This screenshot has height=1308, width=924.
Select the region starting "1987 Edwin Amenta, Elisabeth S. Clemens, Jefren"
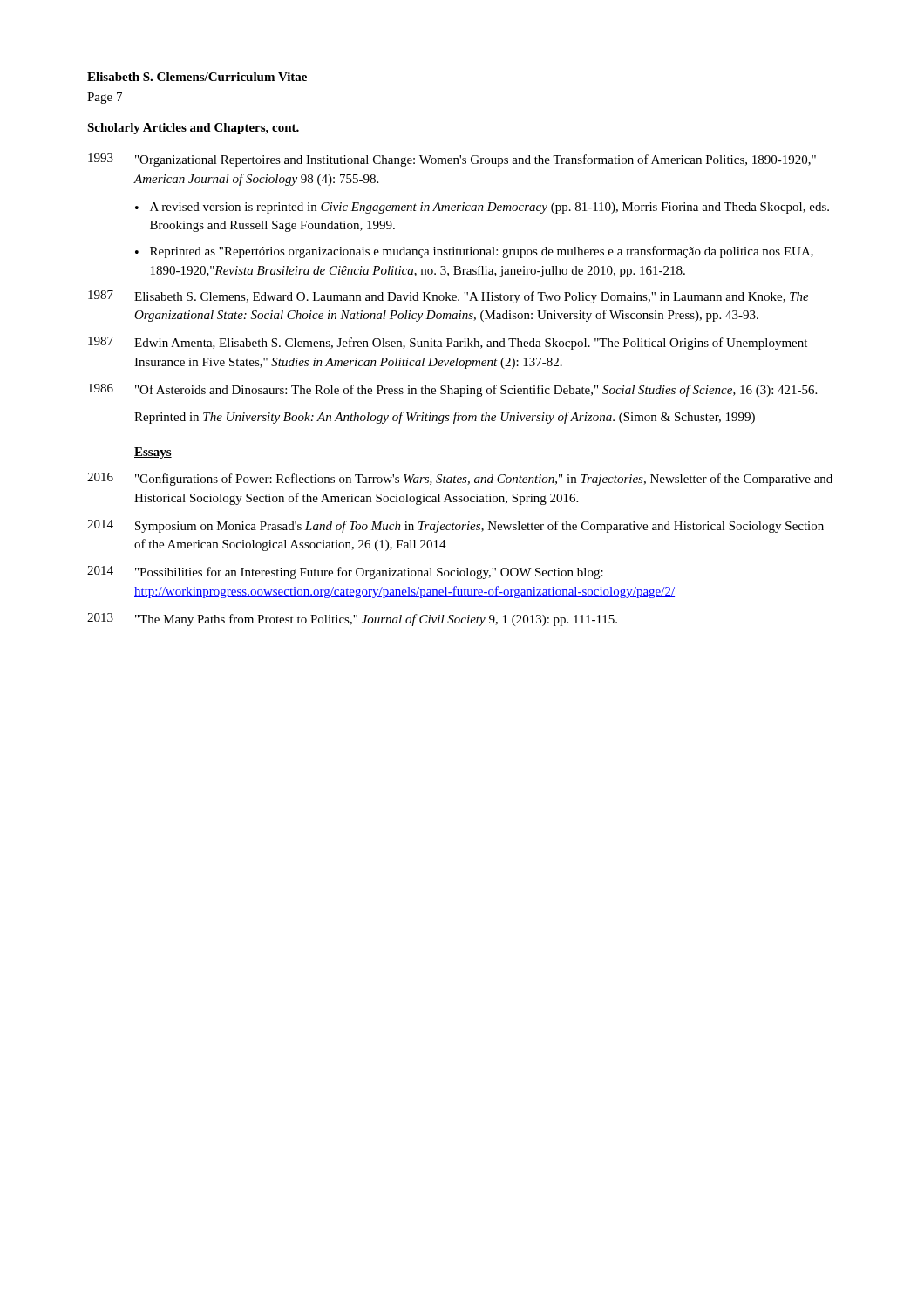pos(462,353)
